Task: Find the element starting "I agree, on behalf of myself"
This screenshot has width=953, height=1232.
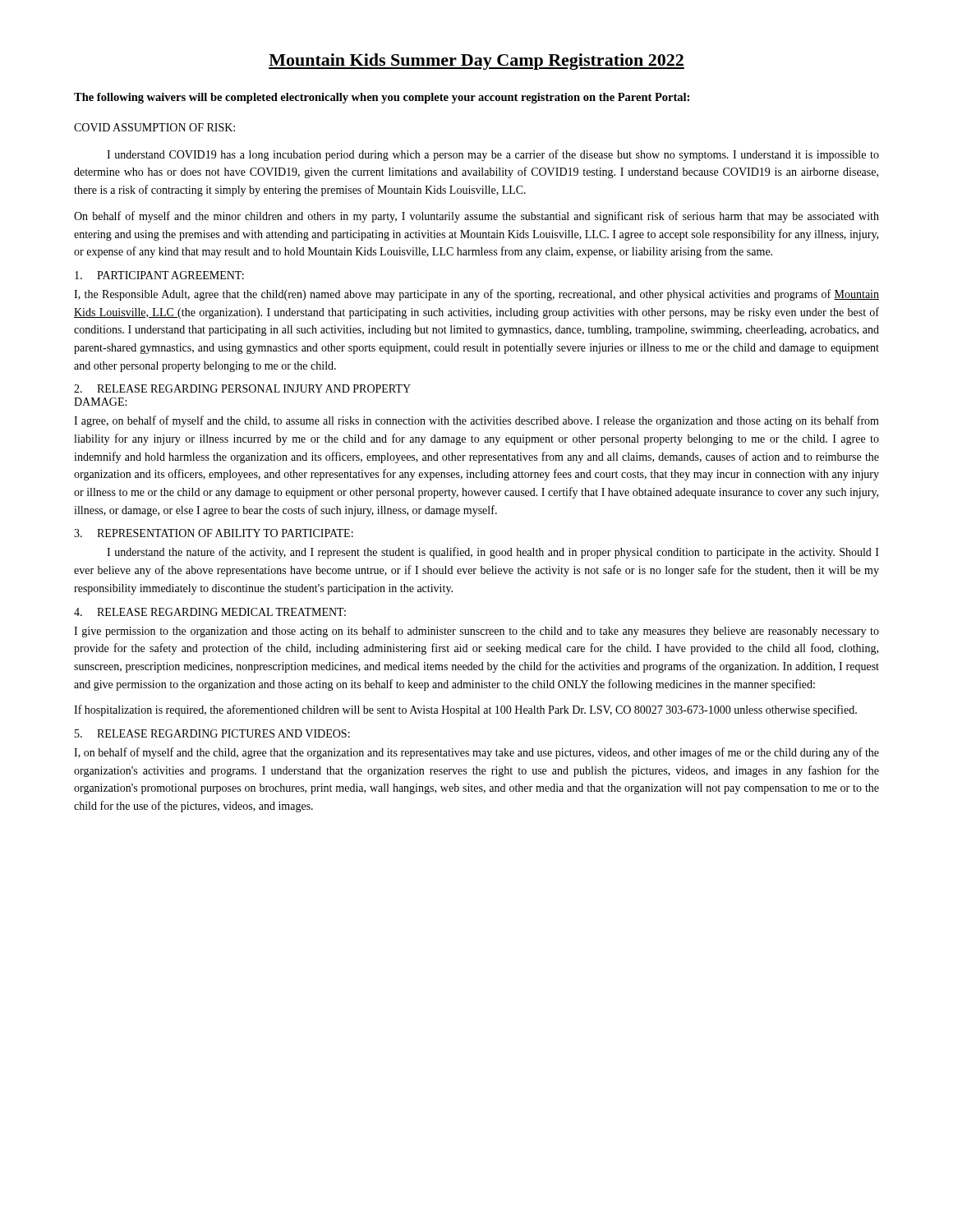Action: pyautogui.click(x=476, y=466)
